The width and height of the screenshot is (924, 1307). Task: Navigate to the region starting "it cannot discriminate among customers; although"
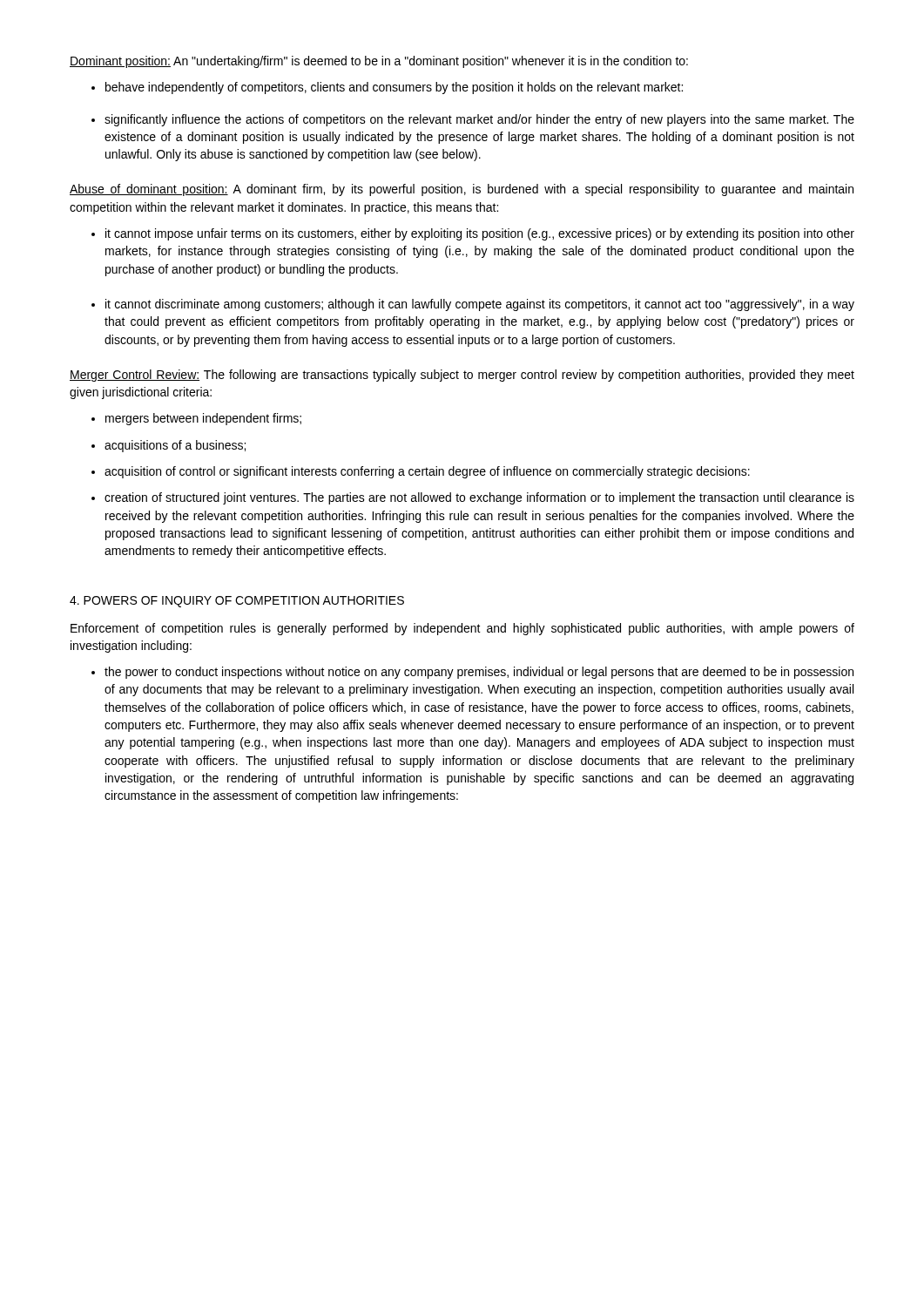tap(479, 322)
